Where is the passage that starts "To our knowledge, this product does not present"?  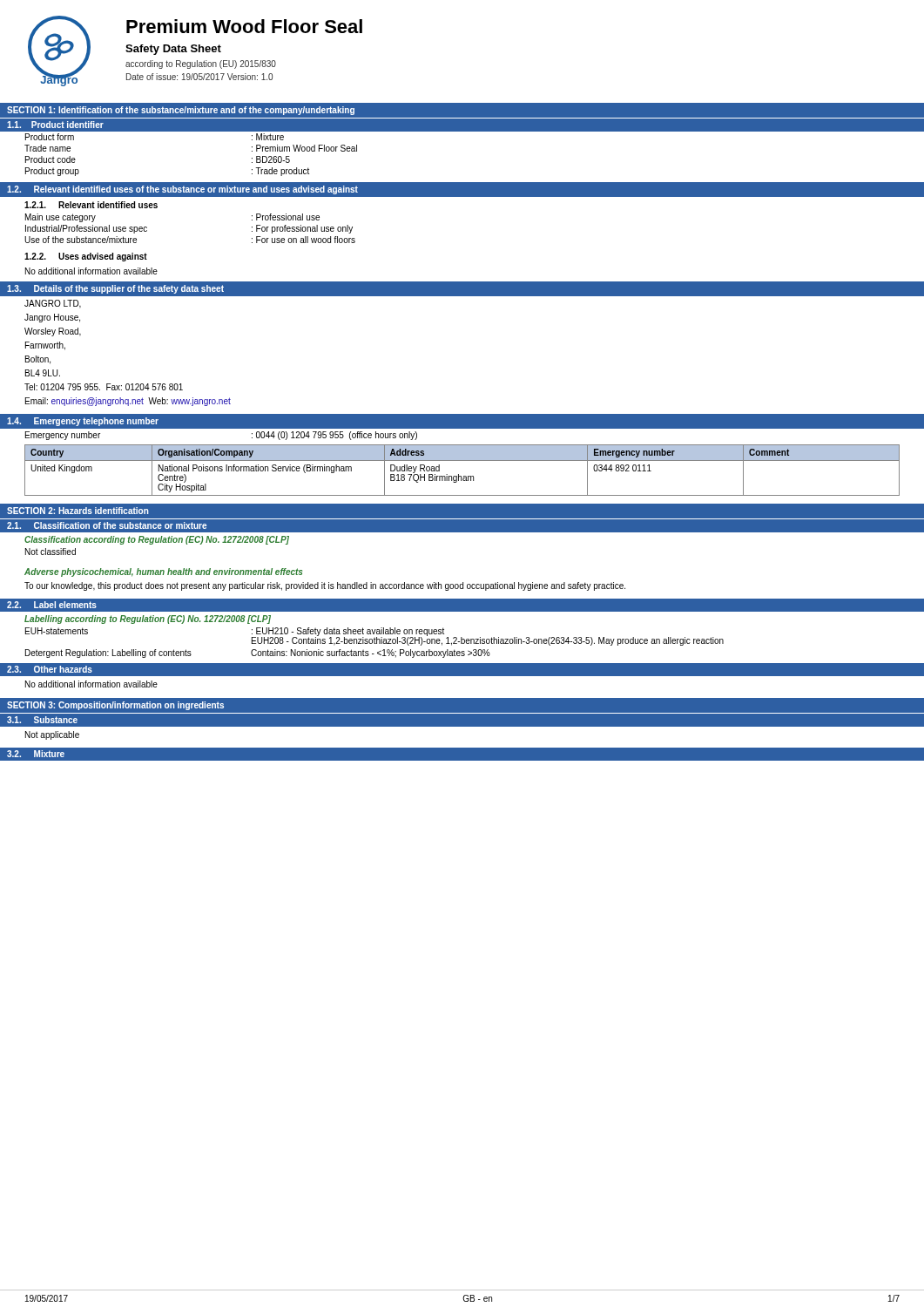(x=325, y=586)
